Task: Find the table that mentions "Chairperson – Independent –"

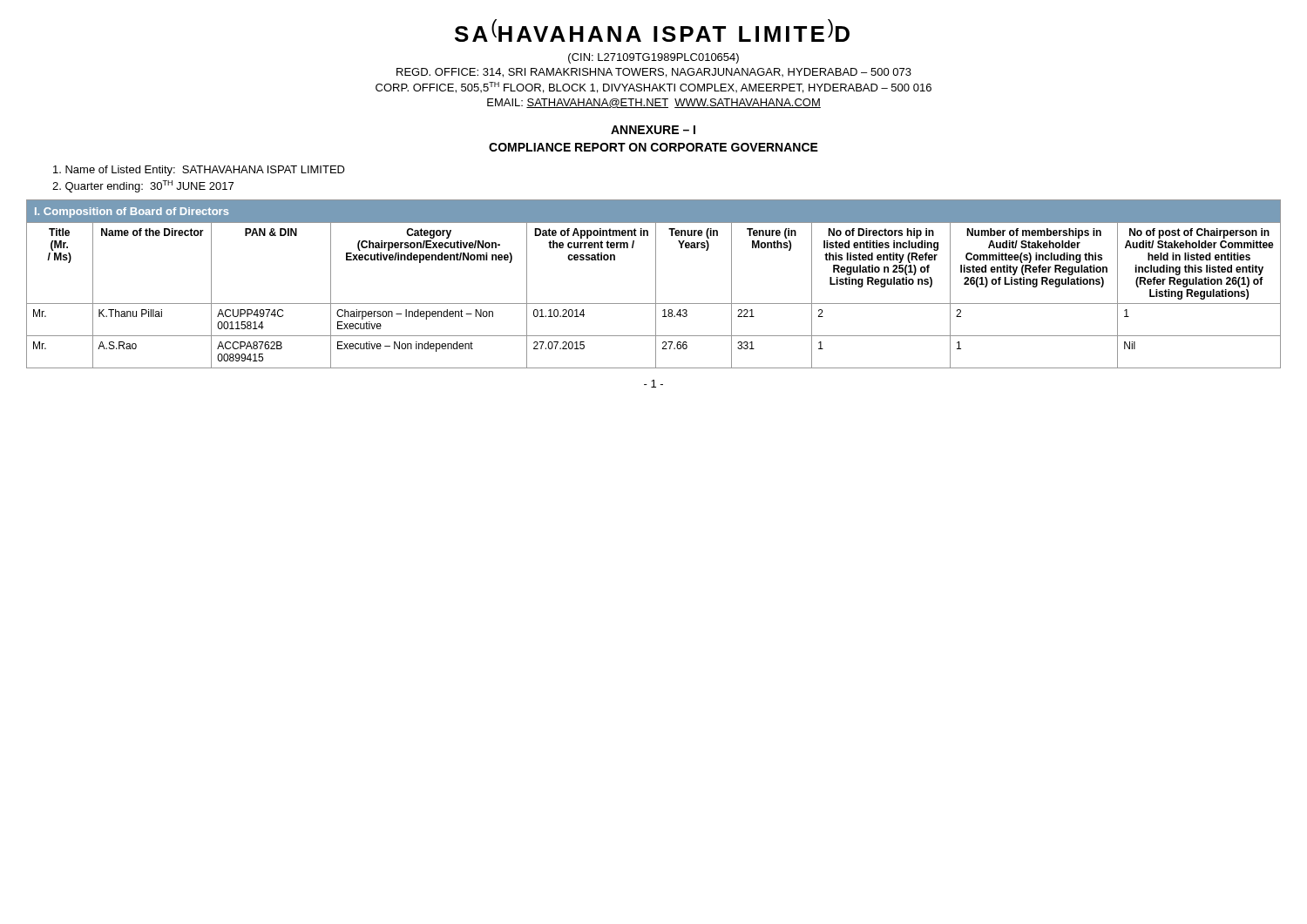Action: point(654,284)
